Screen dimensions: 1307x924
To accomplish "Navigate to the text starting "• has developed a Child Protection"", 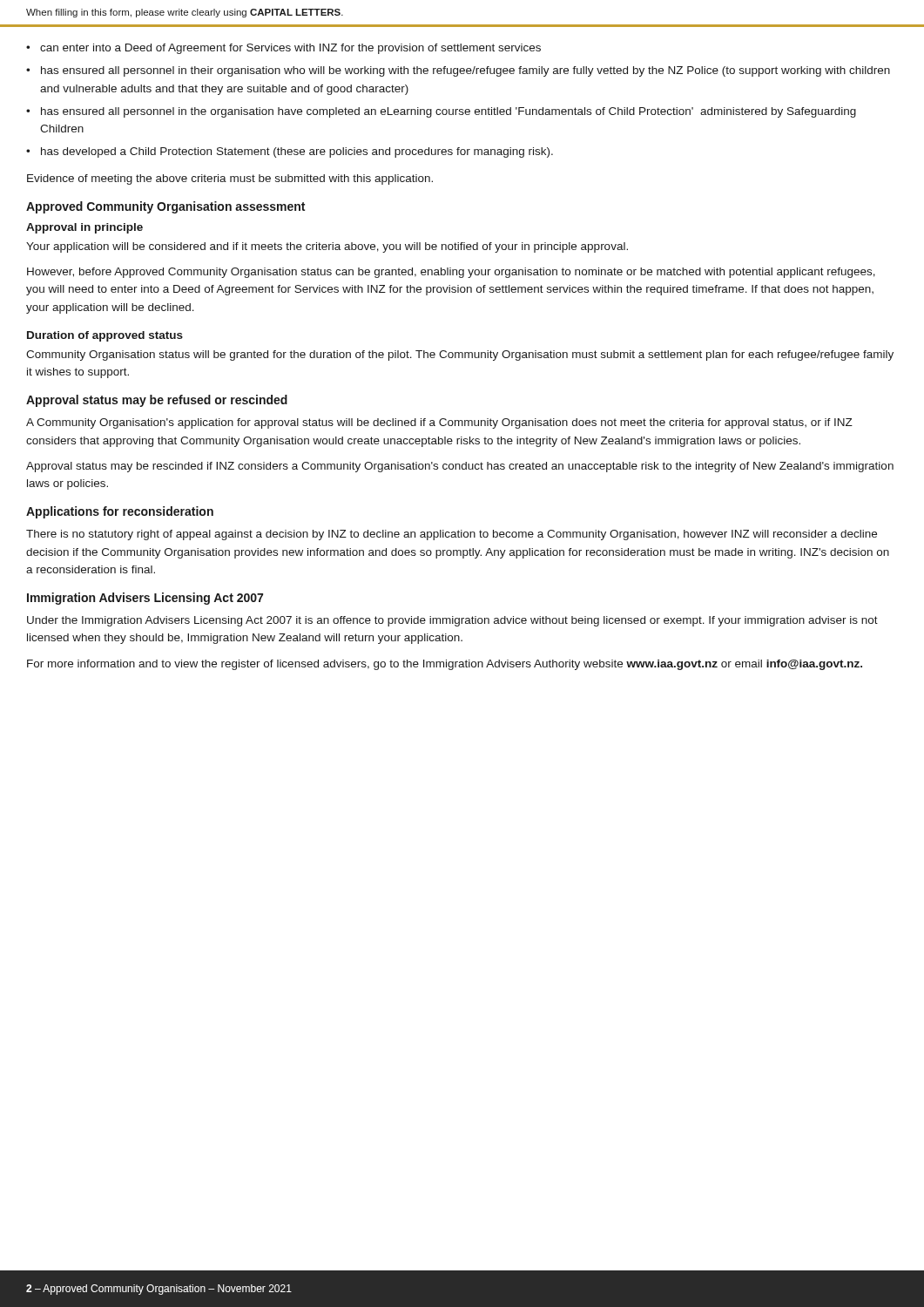I will pos(462,152).
